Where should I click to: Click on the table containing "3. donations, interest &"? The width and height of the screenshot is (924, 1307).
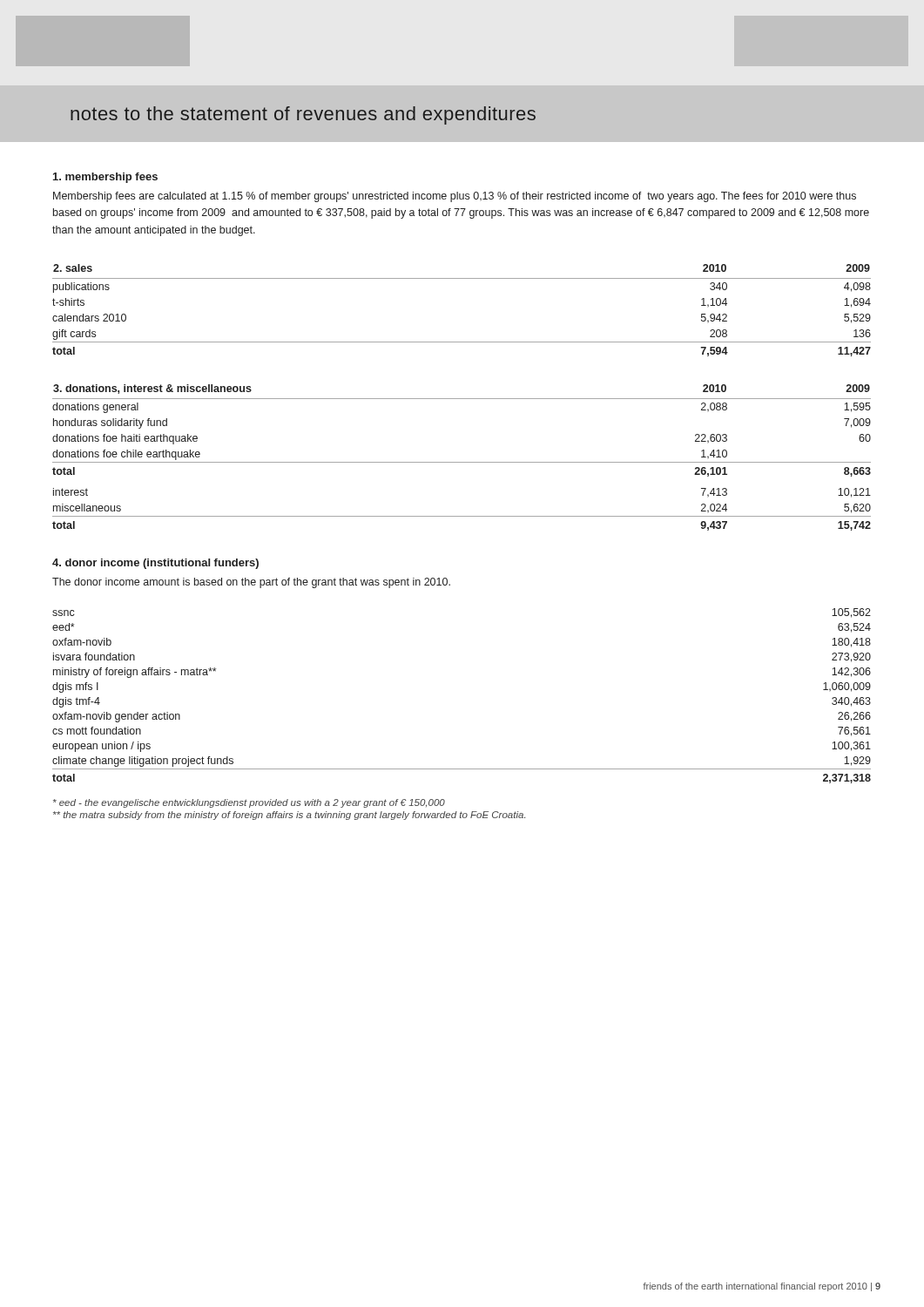click(462, 458)
